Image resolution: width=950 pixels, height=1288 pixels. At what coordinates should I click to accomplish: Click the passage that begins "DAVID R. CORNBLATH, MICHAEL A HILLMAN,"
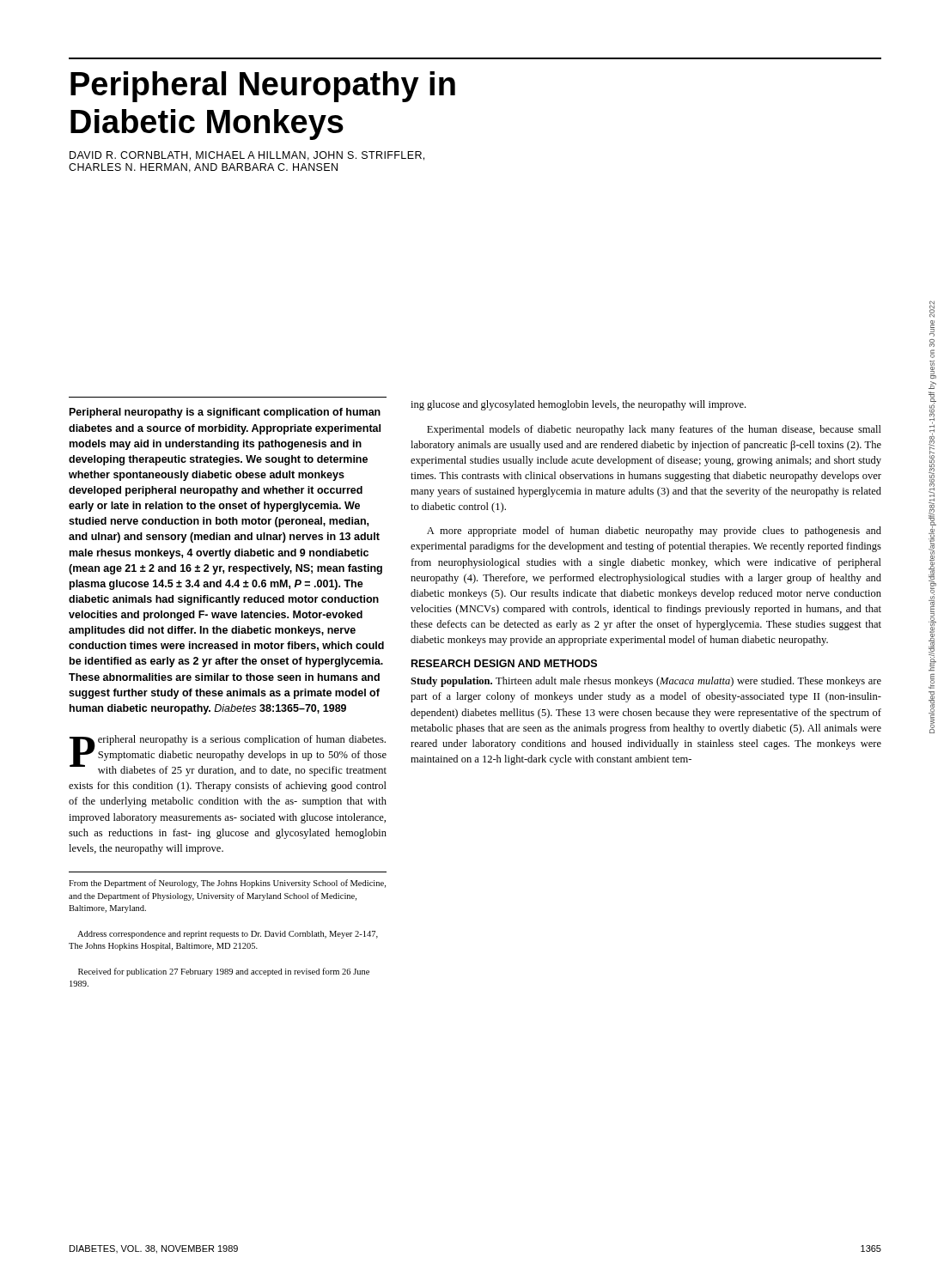pyautogui.click(x=247, y=162)
